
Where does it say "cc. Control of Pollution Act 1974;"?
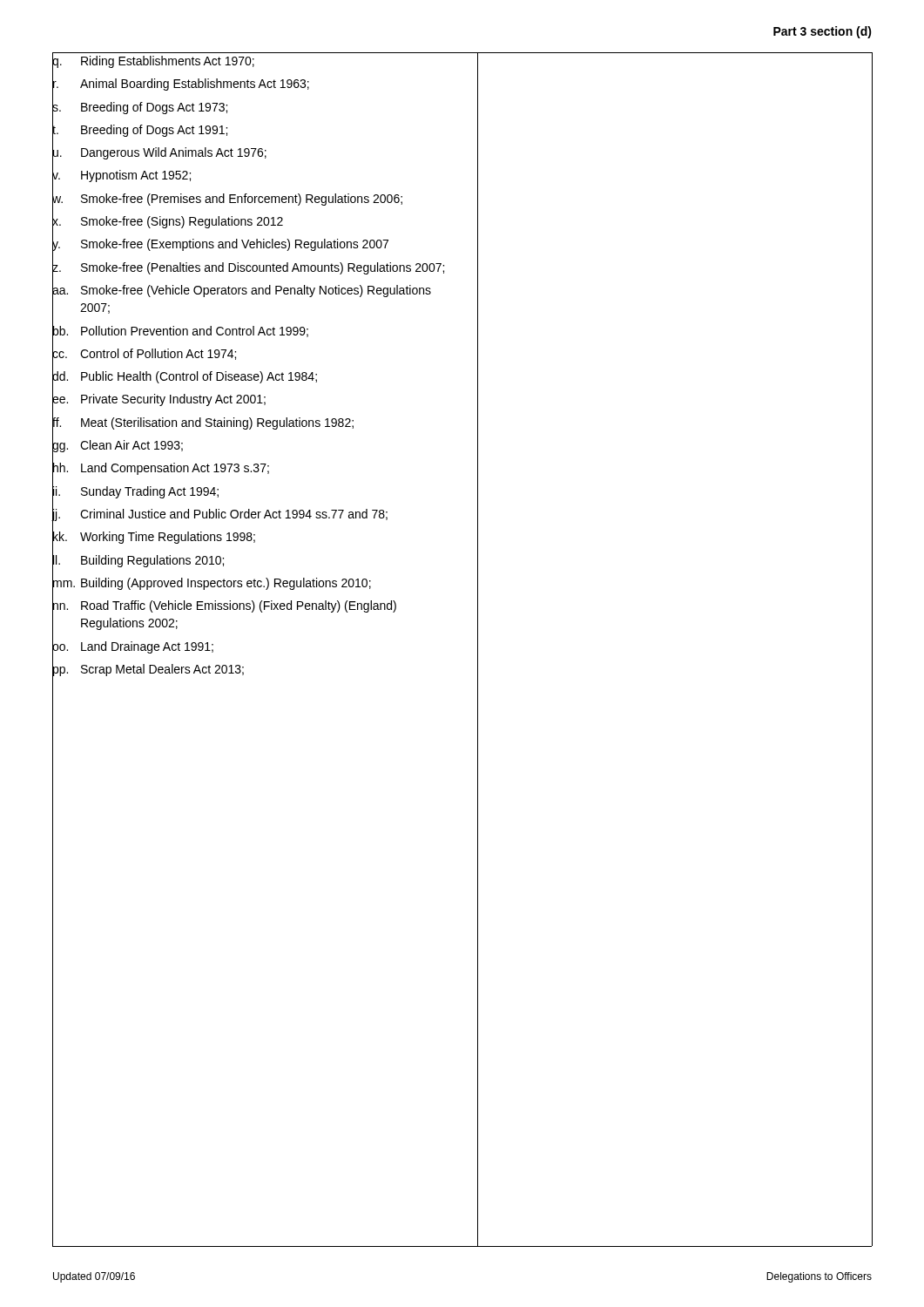144,354
